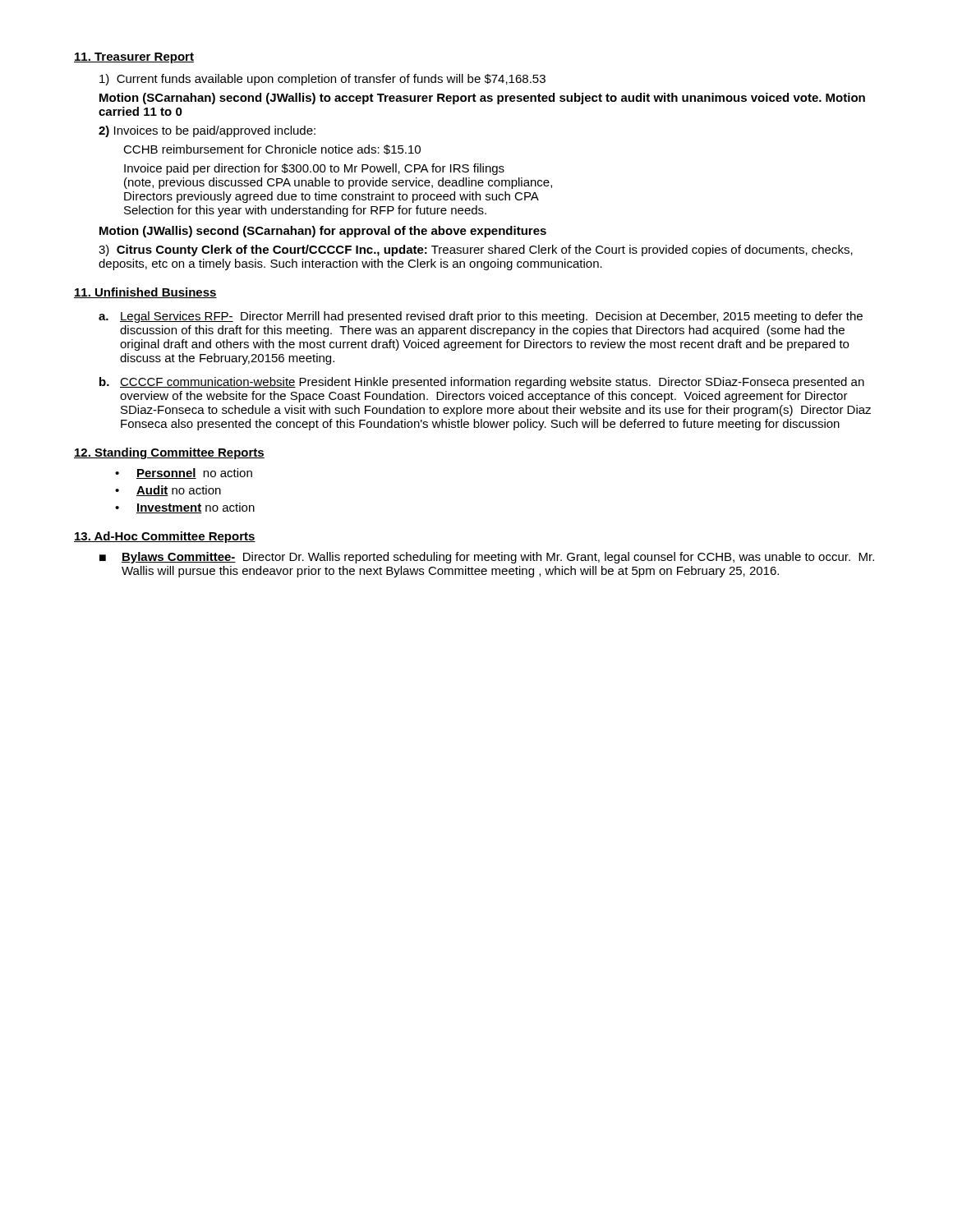
Task: Where does it say "2) Invoices to be paid/approved include:"?
Action: click(x=208, y=130)
